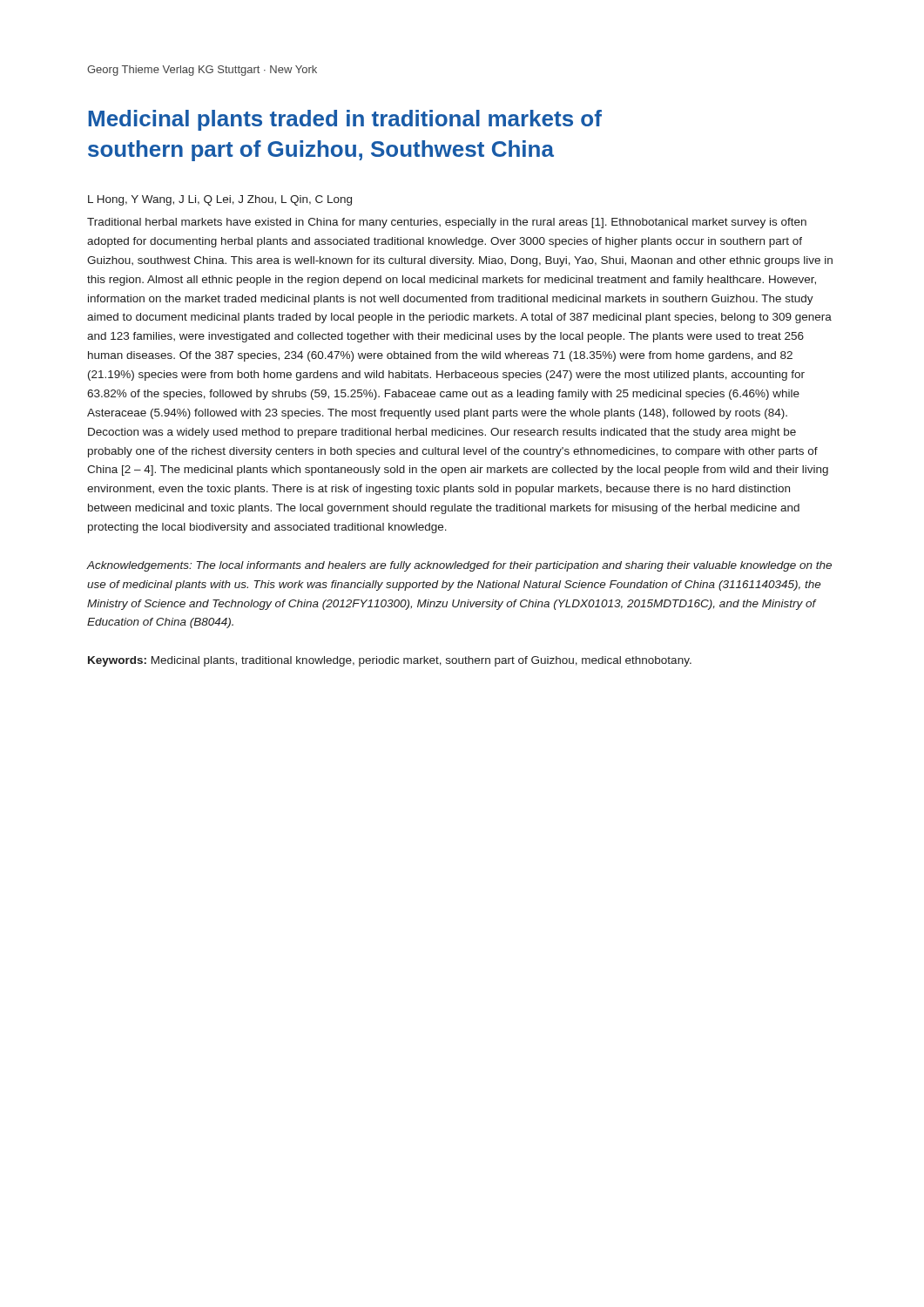Locate the region starting "Keywords: Medicinal plants, traditional knowledge, periodic market, southern"
Screen dimensions: 1307x924
click(x=390, y=660)
